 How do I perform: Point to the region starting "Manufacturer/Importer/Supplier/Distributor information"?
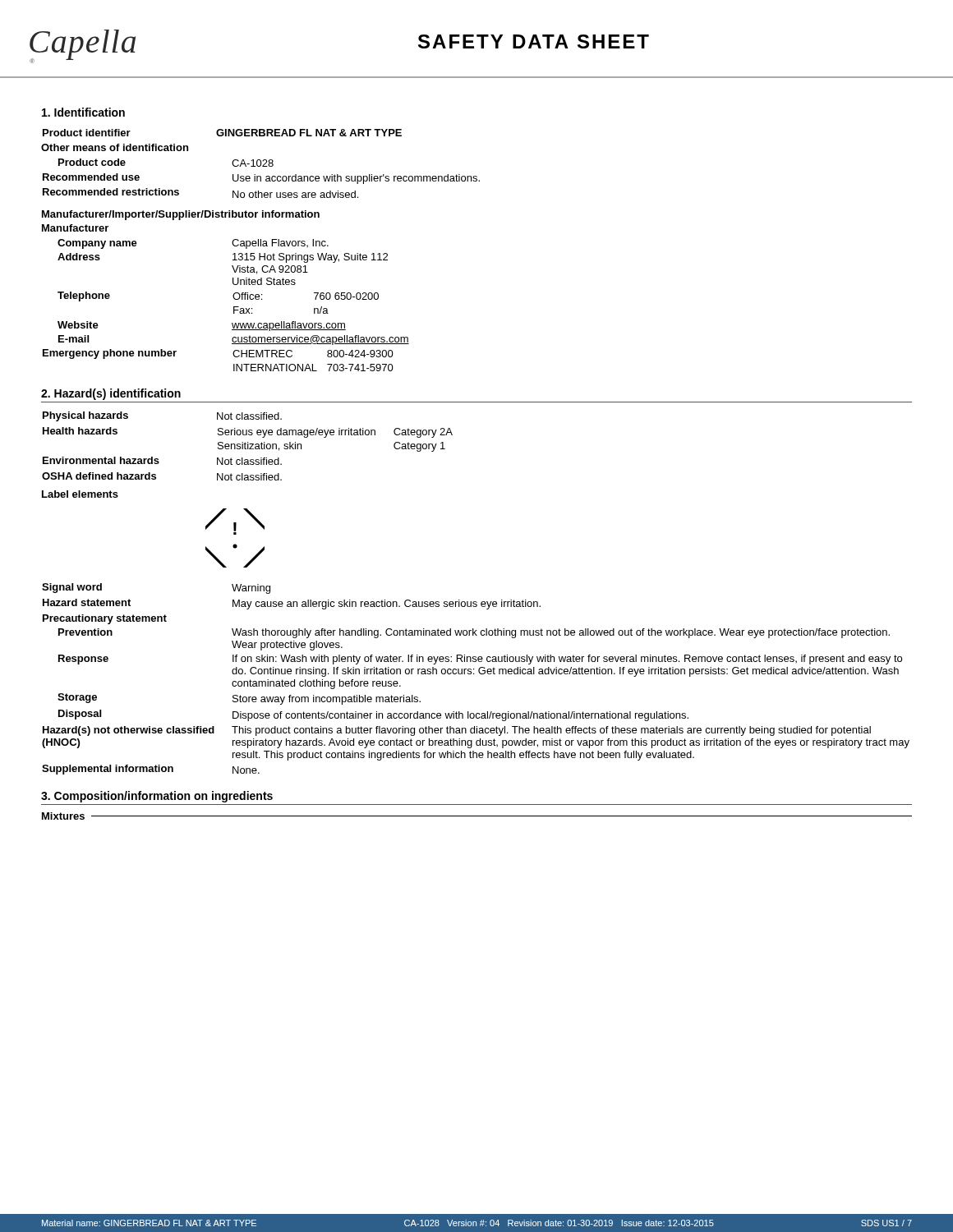[180, 214]
